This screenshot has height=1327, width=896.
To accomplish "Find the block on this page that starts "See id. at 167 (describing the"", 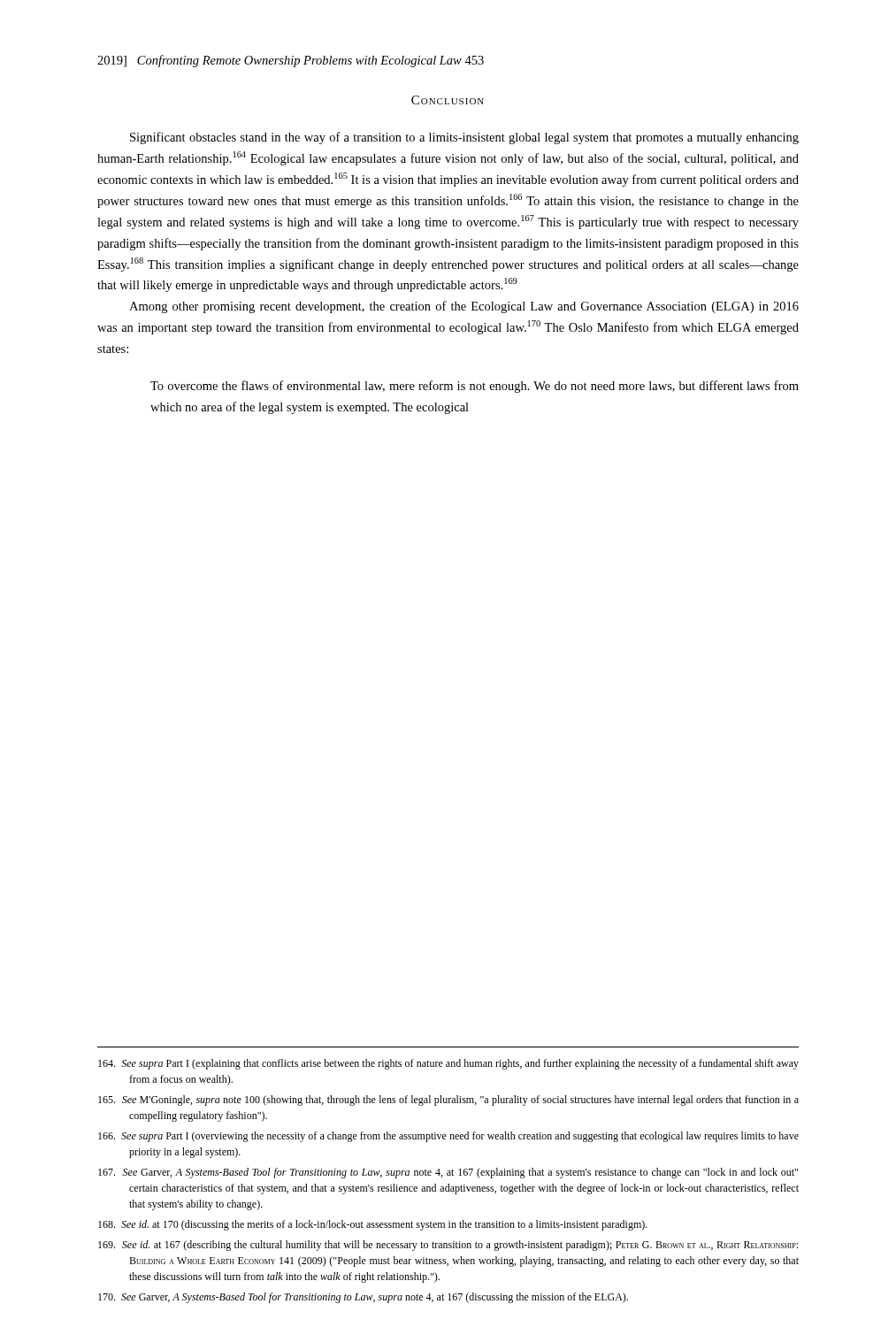I will tap(448, 1261).
